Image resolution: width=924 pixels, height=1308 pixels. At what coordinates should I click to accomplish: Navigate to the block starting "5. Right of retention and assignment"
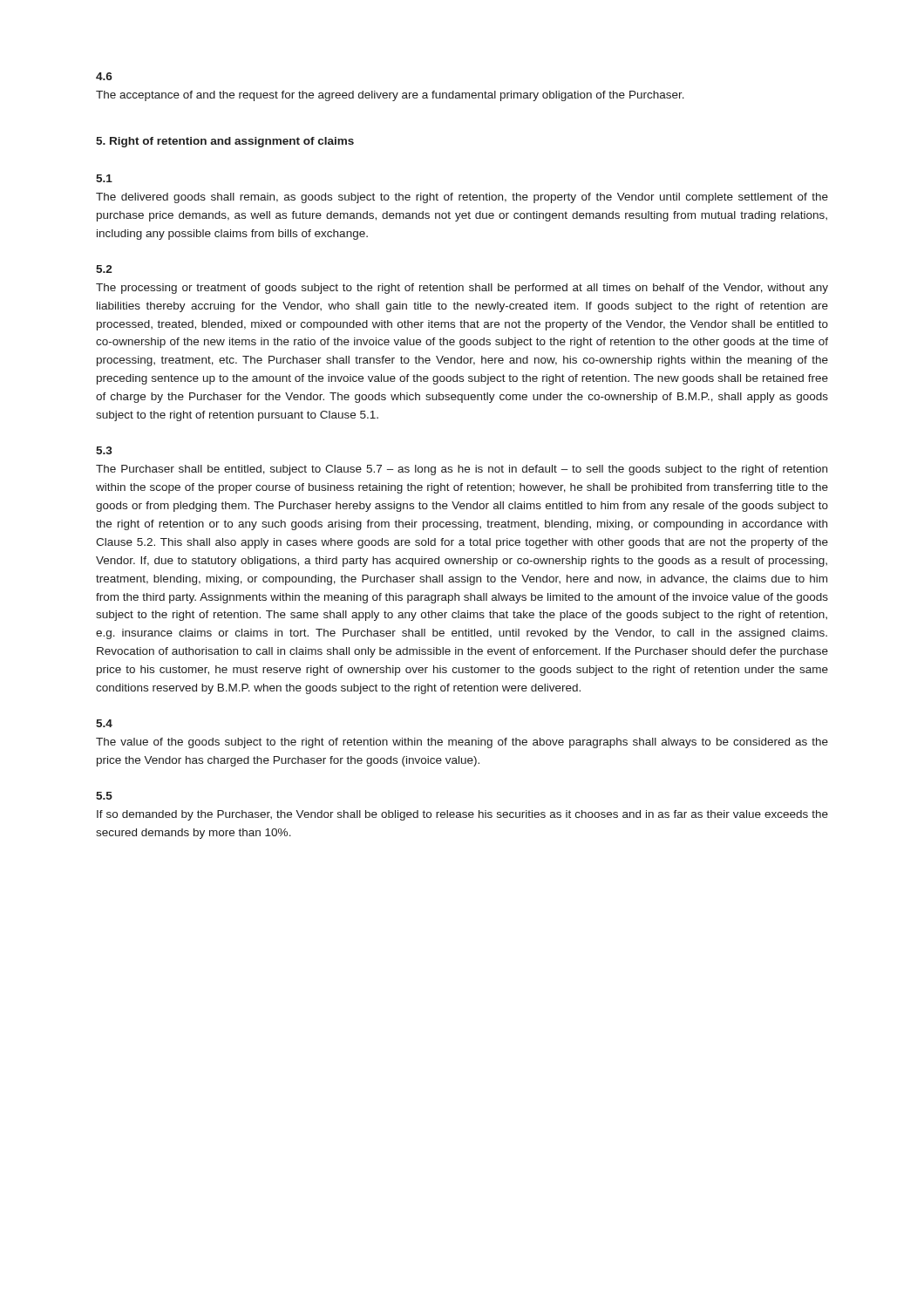[225, 141]
